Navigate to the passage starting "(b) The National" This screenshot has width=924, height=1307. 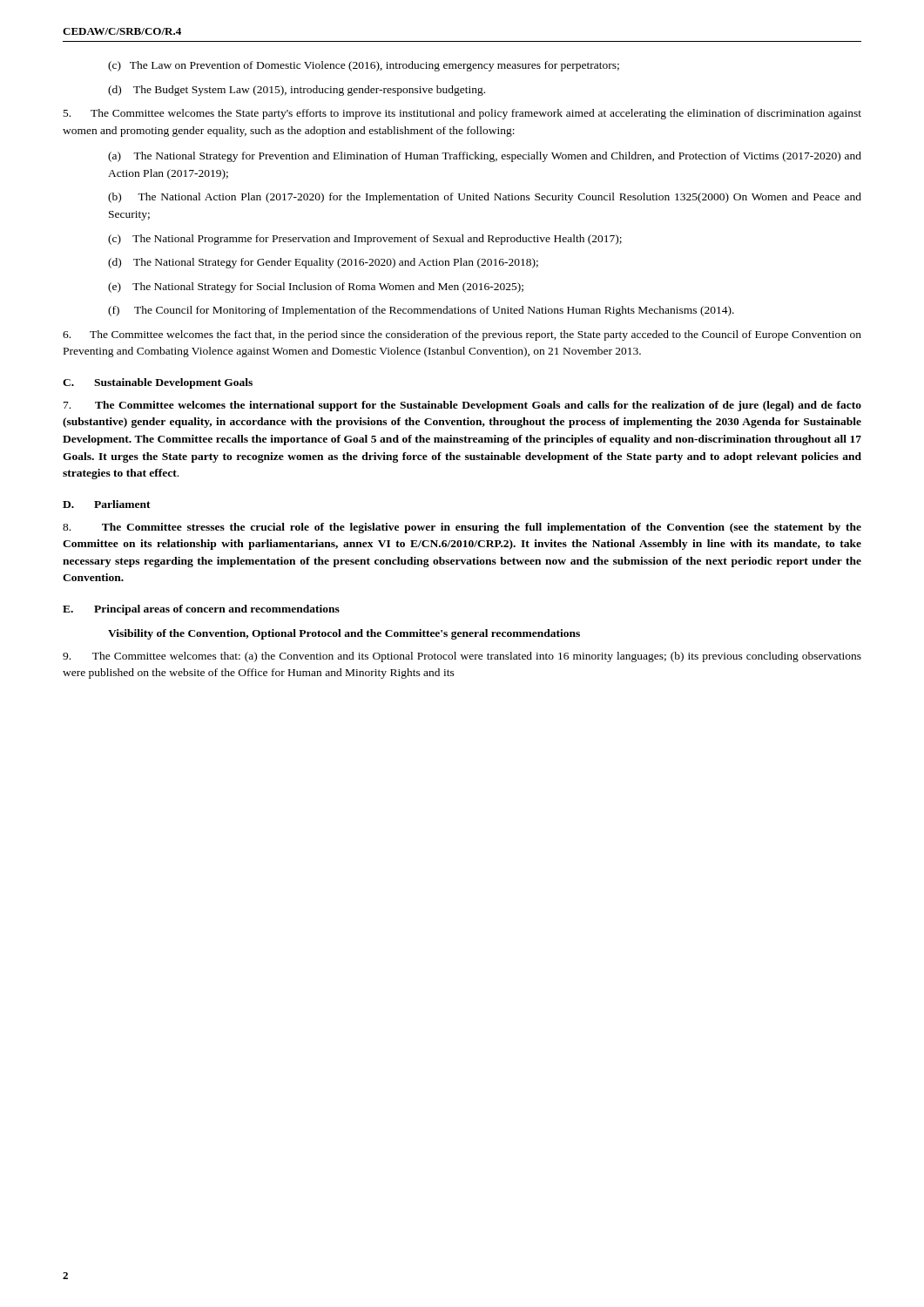click(x=485, y=205)
